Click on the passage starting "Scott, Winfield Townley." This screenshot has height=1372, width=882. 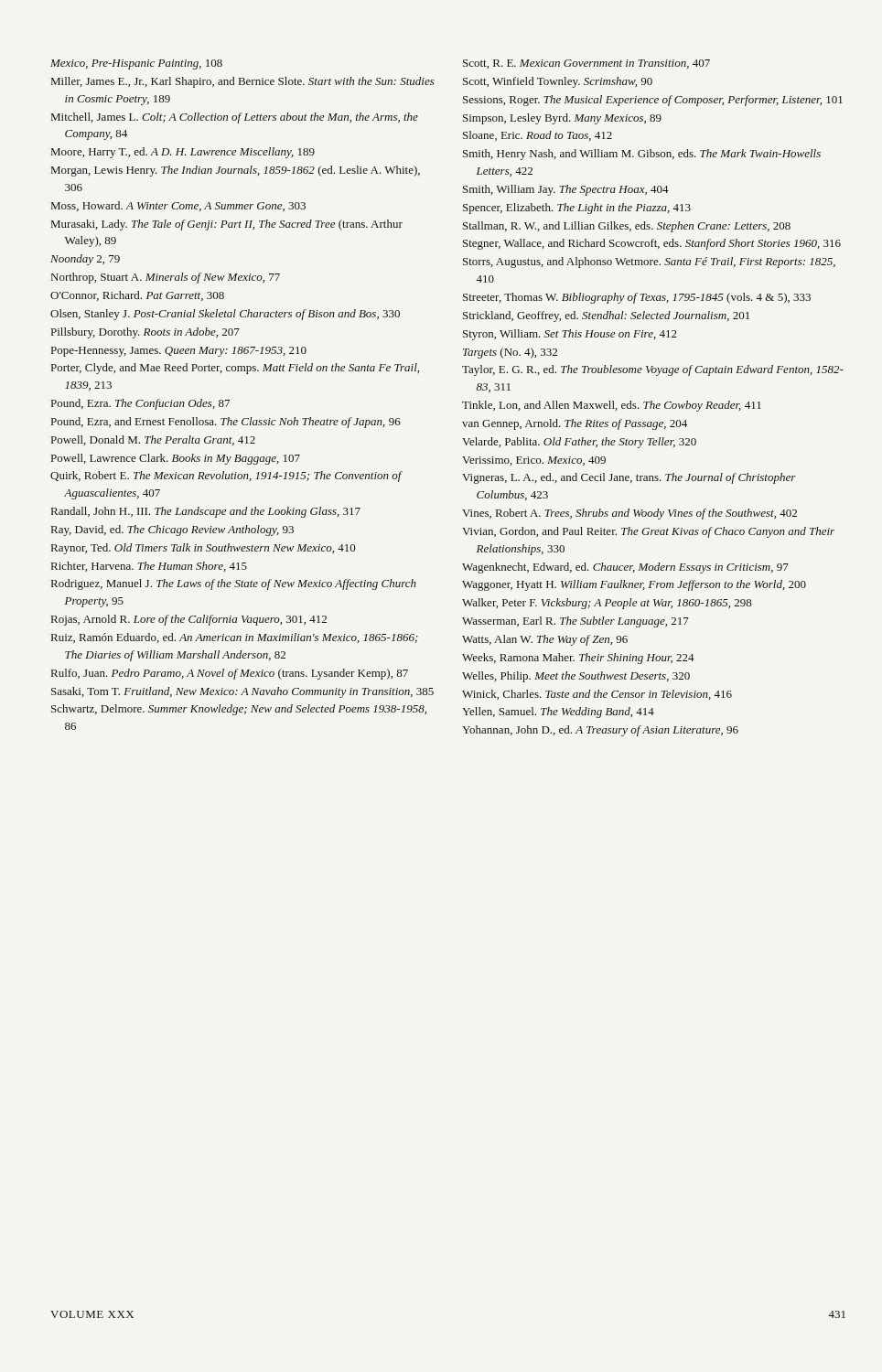pyautogui.click(x=654, y=82)
